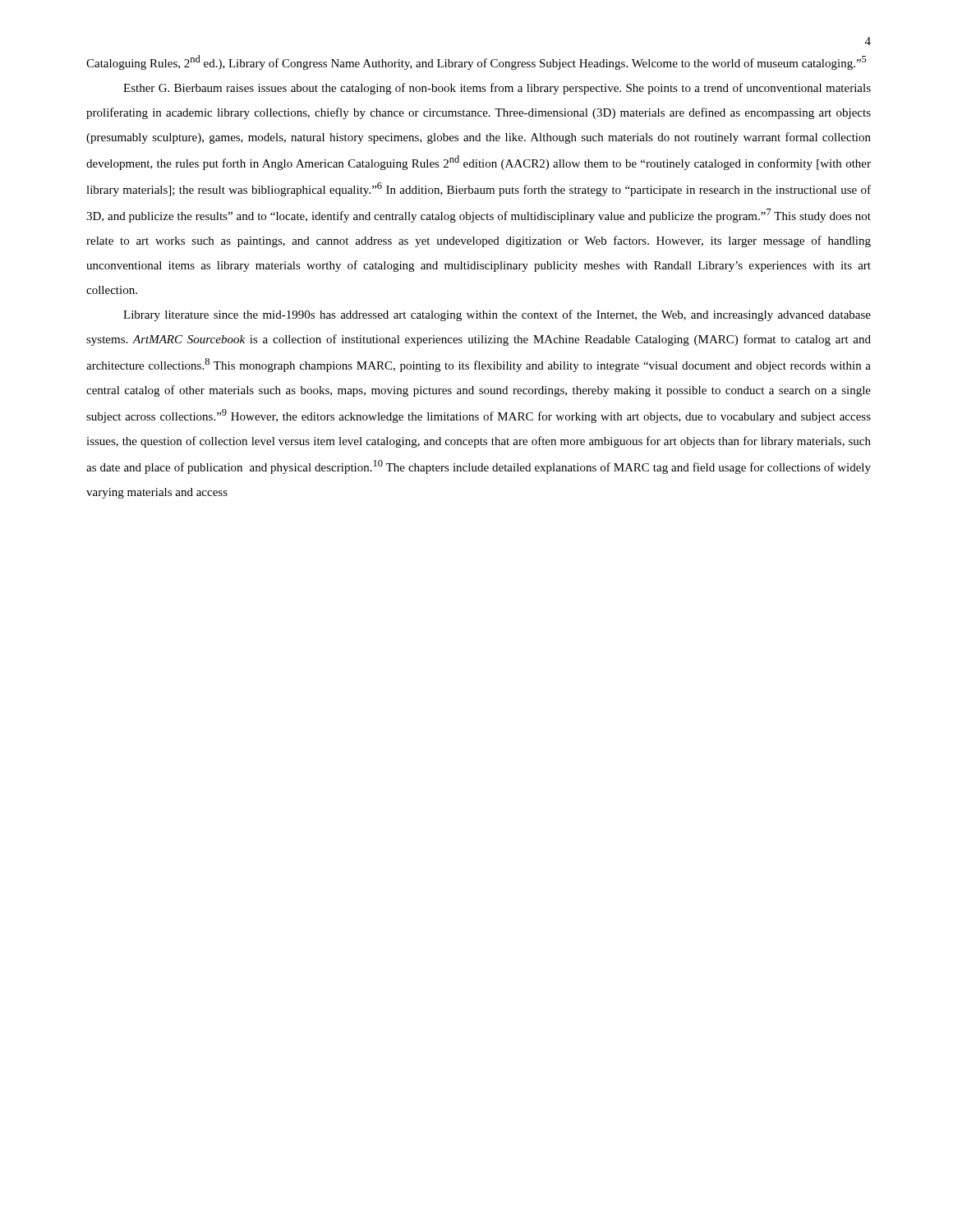Click the passage that begins "Library literature since the mid-1990s has addressed"
The image size is (953, 1232).
pyautogui.click(x=479, y=403)
